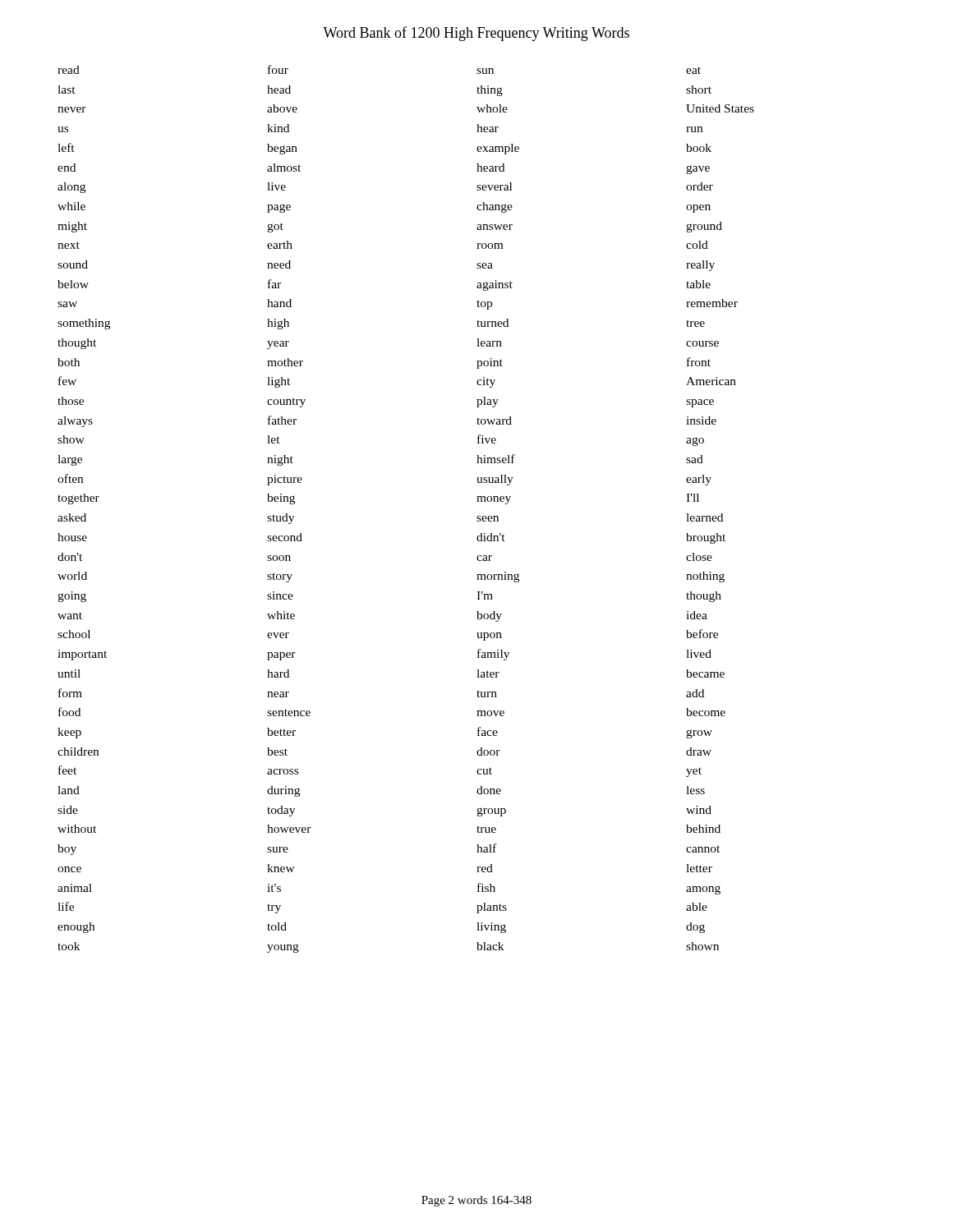Locate the text "Word Bank of 1200 High Frequency Writing Words"
The width and height of the screenshot is (953, 1232).
tap(476, 33)
